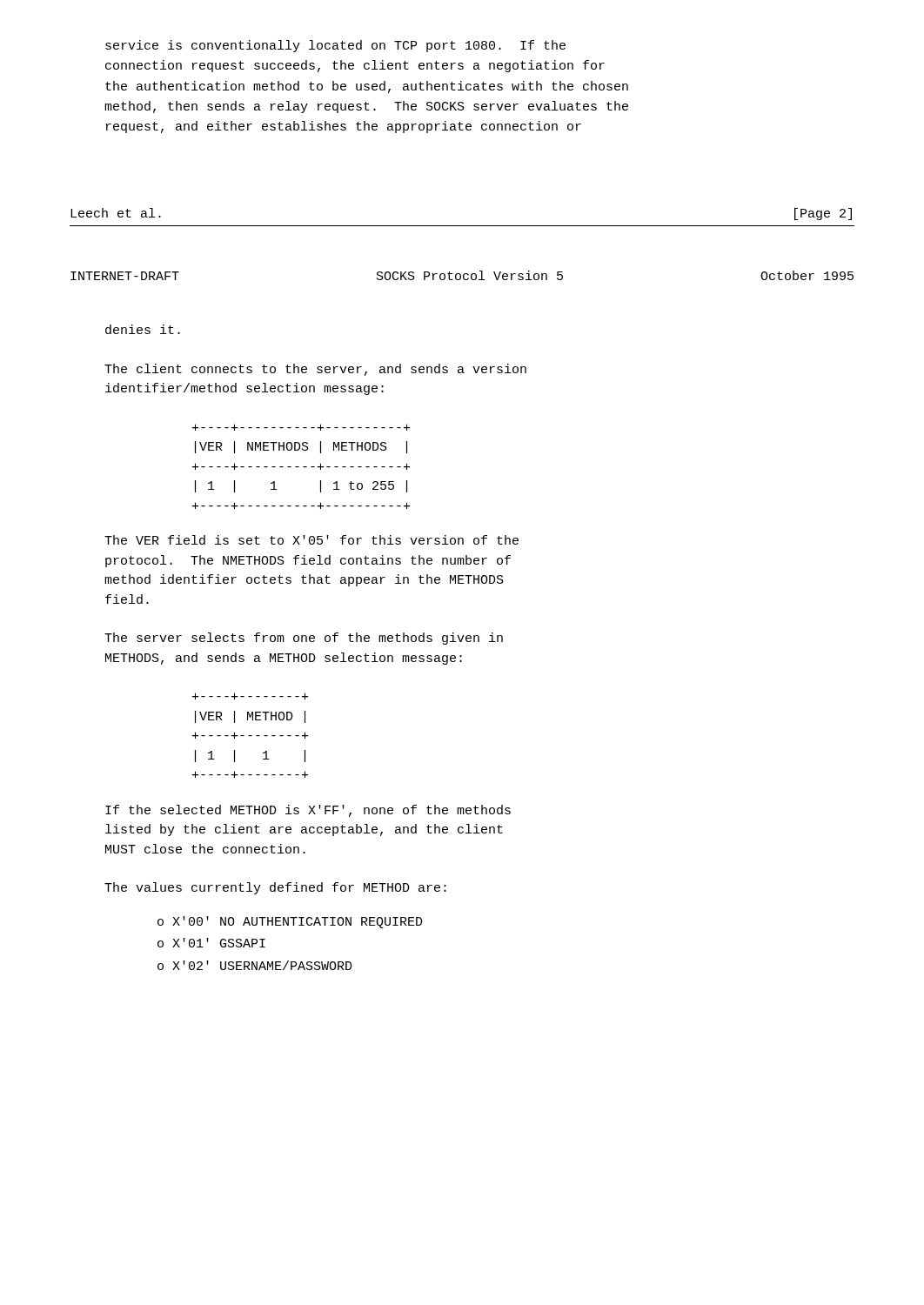Locate the passage starting "The values currently defined for METHOD"

(x=277, y=889)
